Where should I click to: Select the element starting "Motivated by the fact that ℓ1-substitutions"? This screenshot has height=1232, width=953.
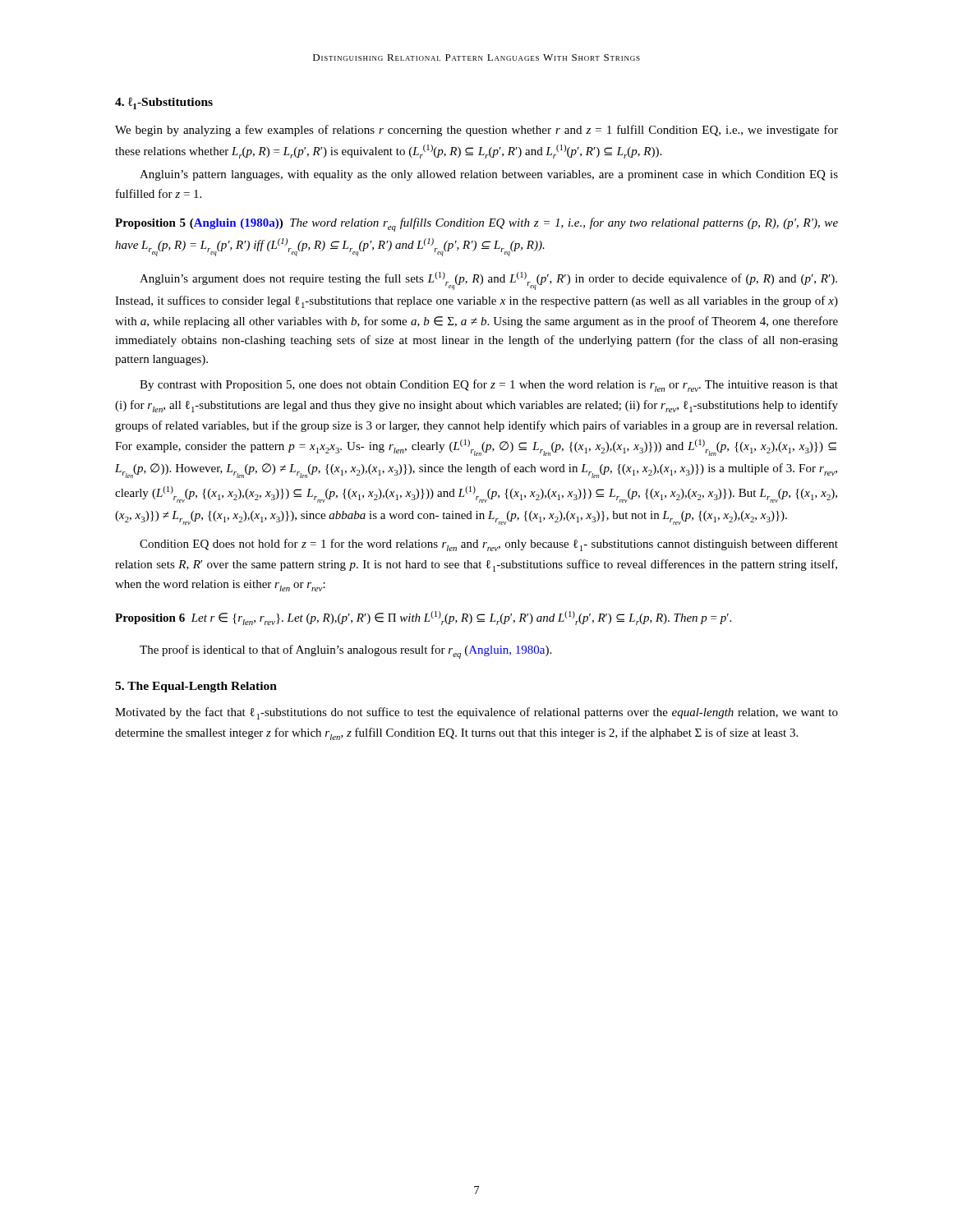tap(476, 723)
